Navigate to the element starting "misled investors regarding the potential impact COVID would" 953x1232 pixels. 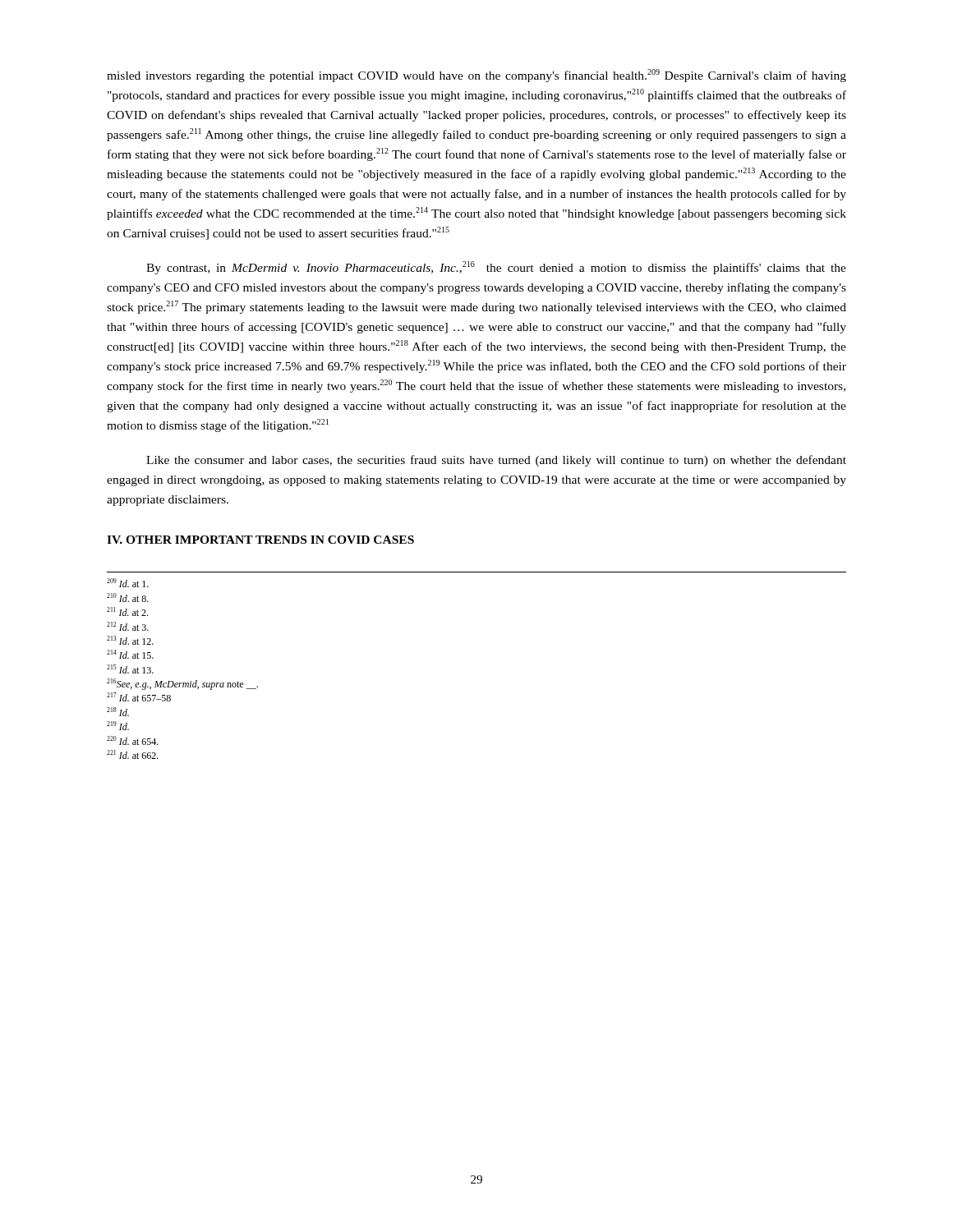pos(476,154)
